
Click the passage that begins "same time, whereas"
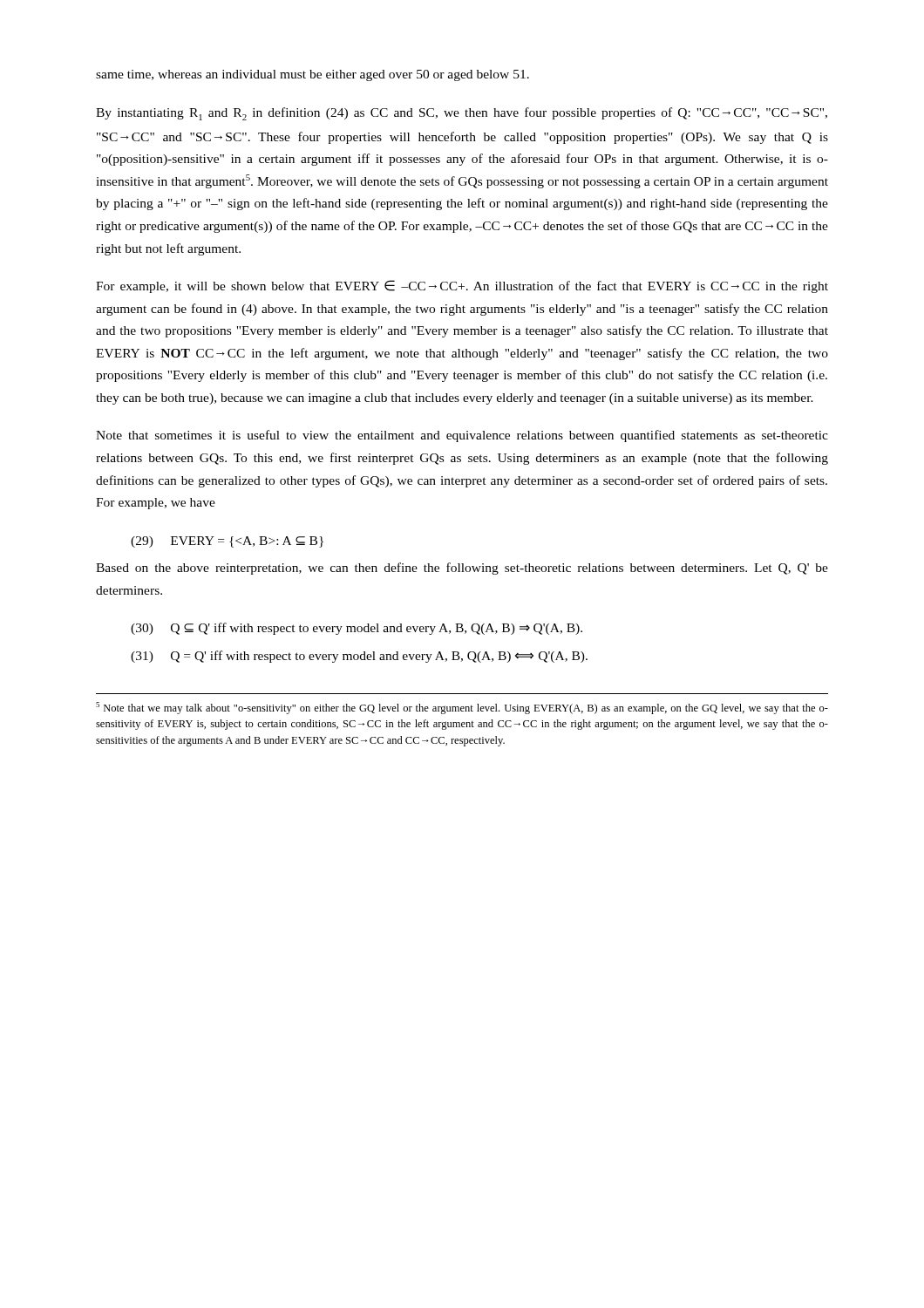click(313, 74)
